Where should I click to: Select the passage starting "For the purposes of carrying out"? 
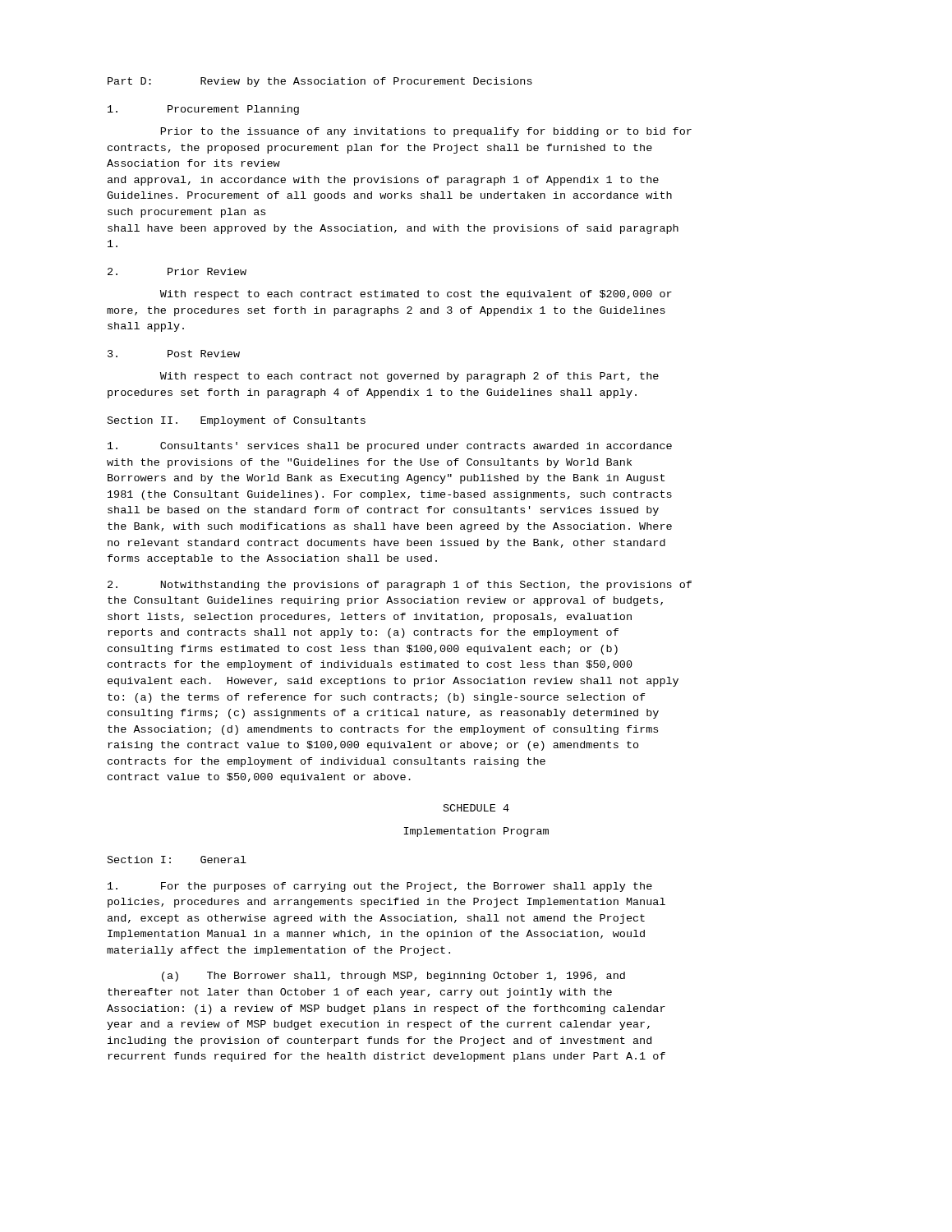tap(386, 918)
